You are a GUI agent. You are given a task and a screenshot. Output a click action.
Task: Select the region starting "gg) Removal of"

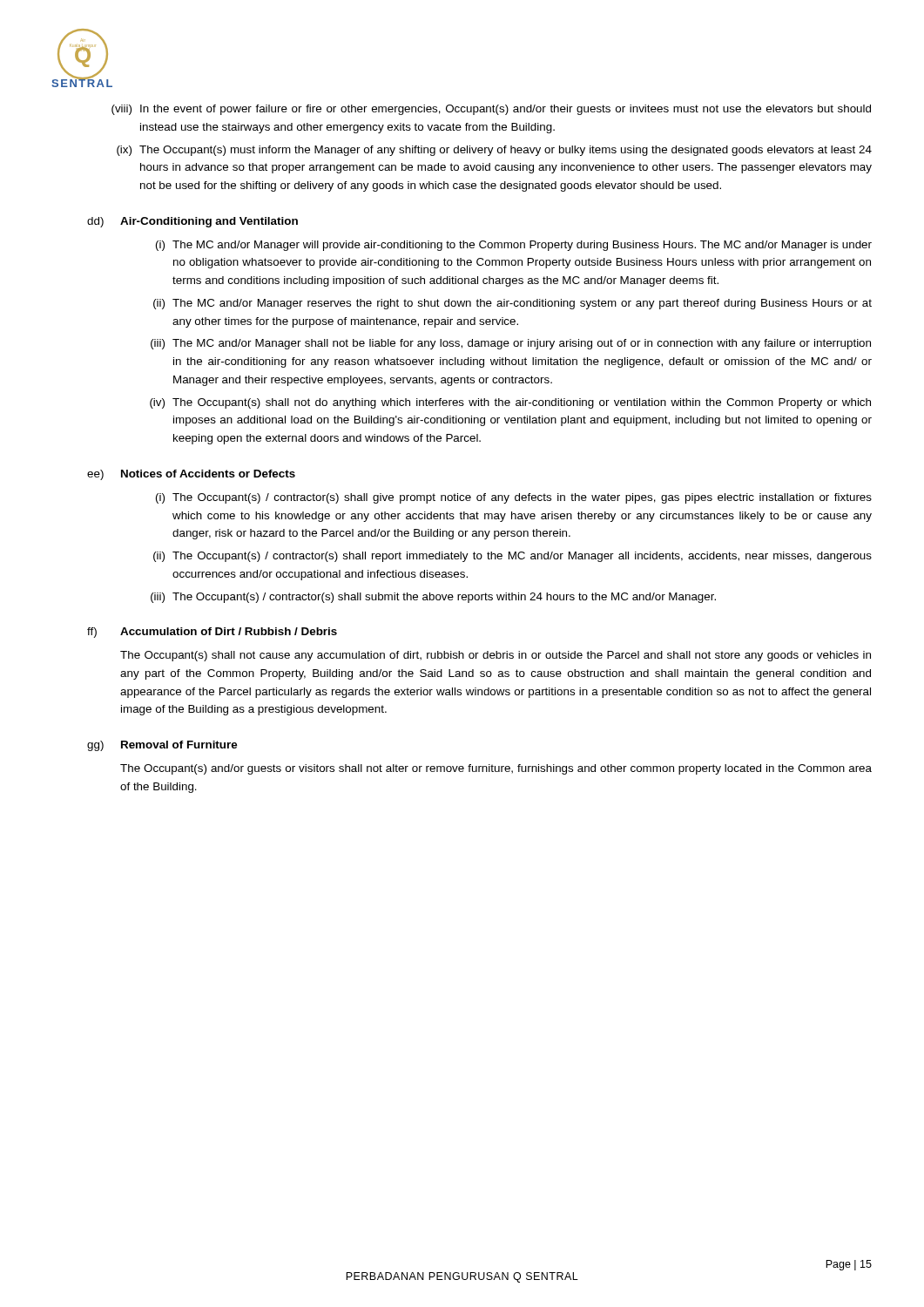click(162, 746)
